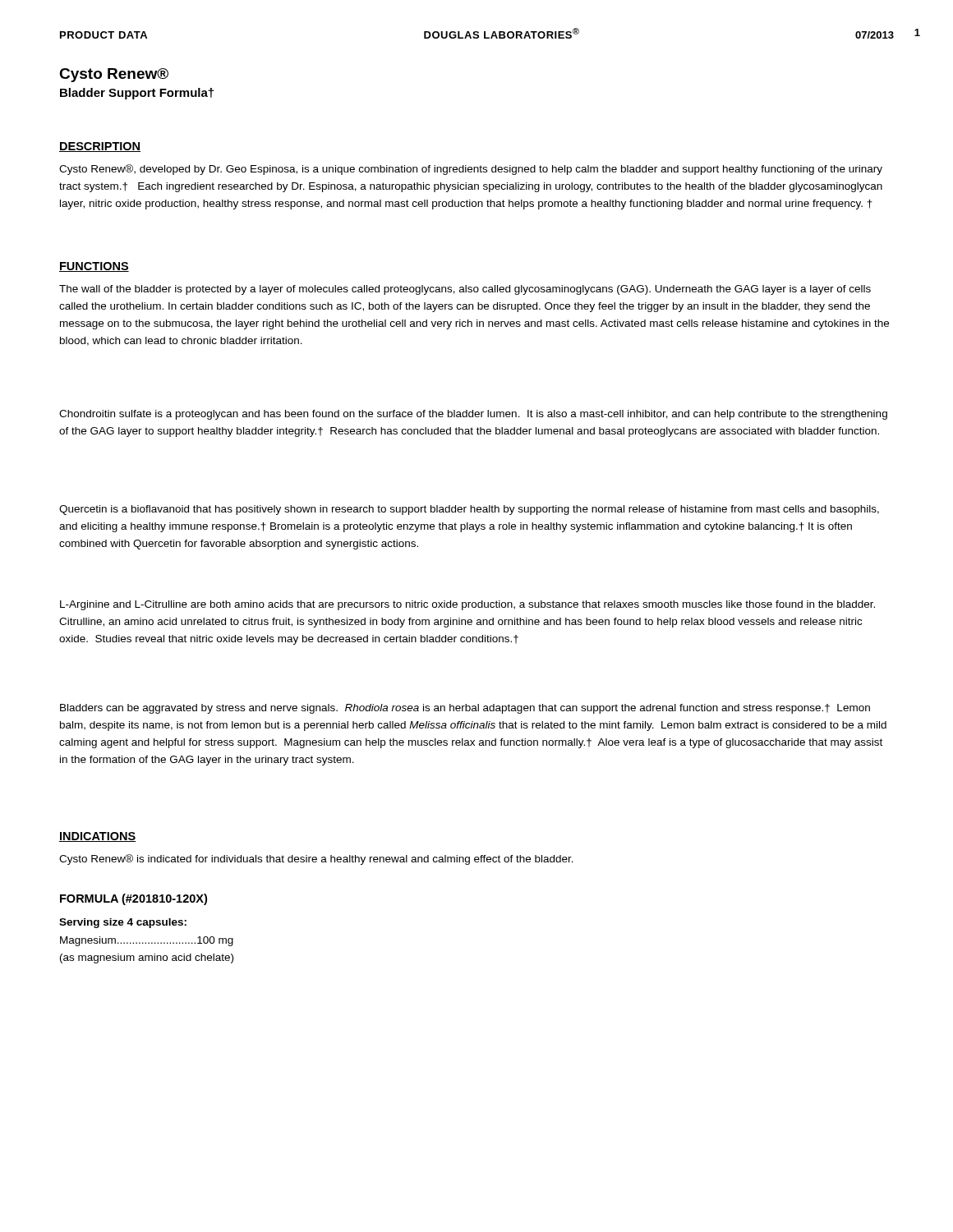Find the block starting "Quercetin is a bioflavanoid that has"

click(x=476, y=527)
